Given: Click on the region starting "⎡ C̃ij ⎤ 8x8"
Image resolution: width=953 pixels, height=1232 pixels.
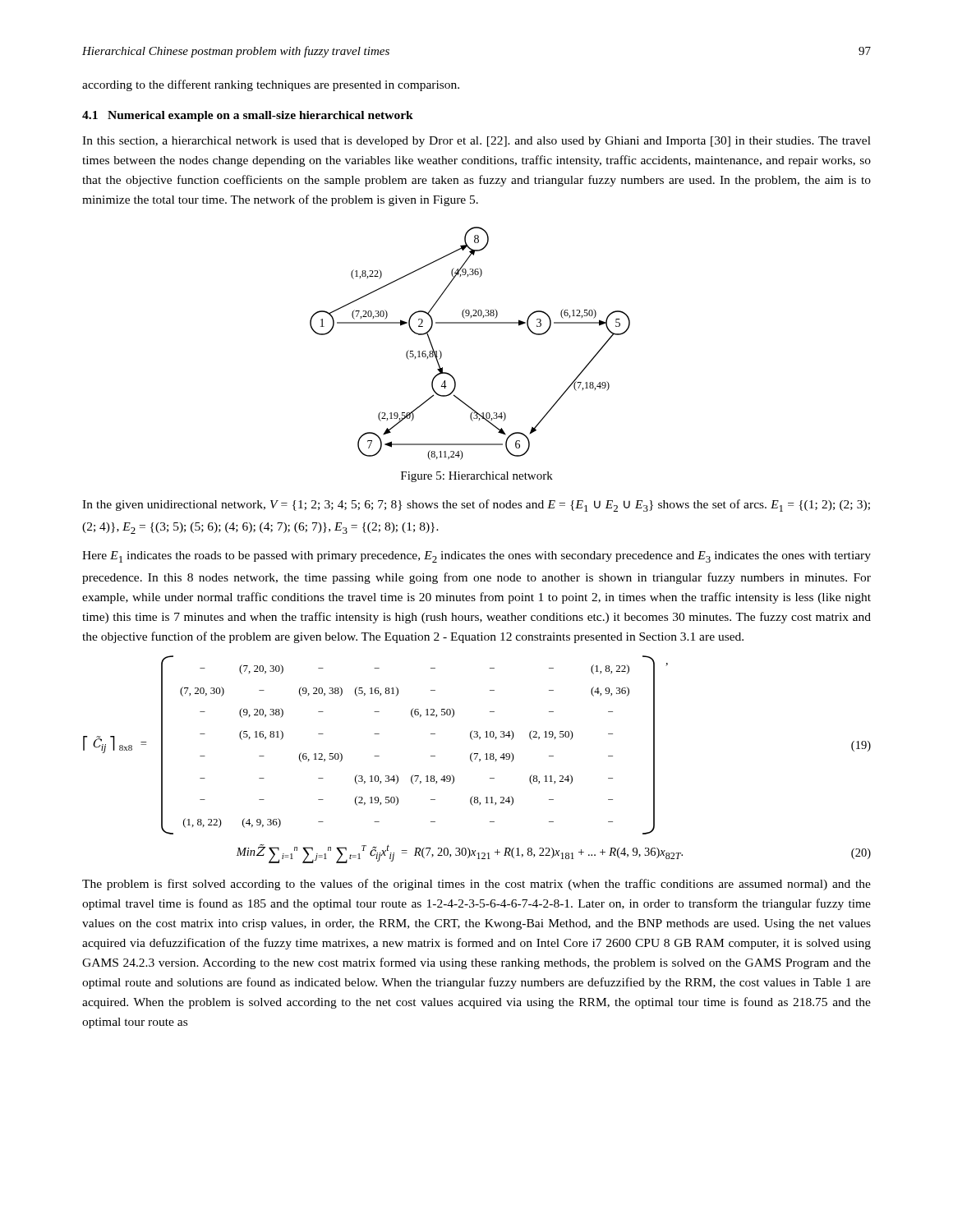Looking at the screenshot, I should (476, 745).
